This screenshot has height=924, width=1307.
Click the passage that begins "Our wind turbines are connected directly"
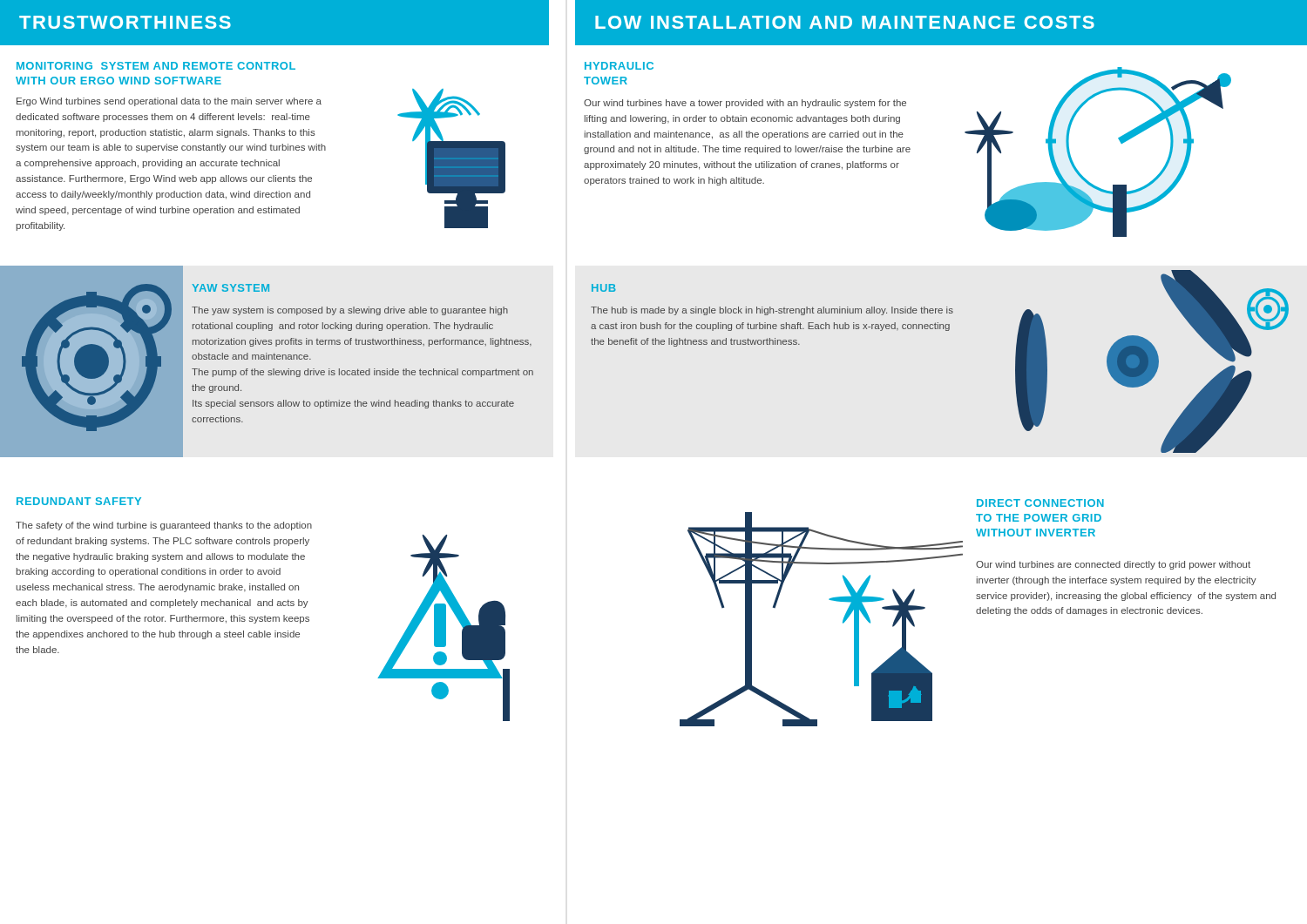[x=1126, y=588]
